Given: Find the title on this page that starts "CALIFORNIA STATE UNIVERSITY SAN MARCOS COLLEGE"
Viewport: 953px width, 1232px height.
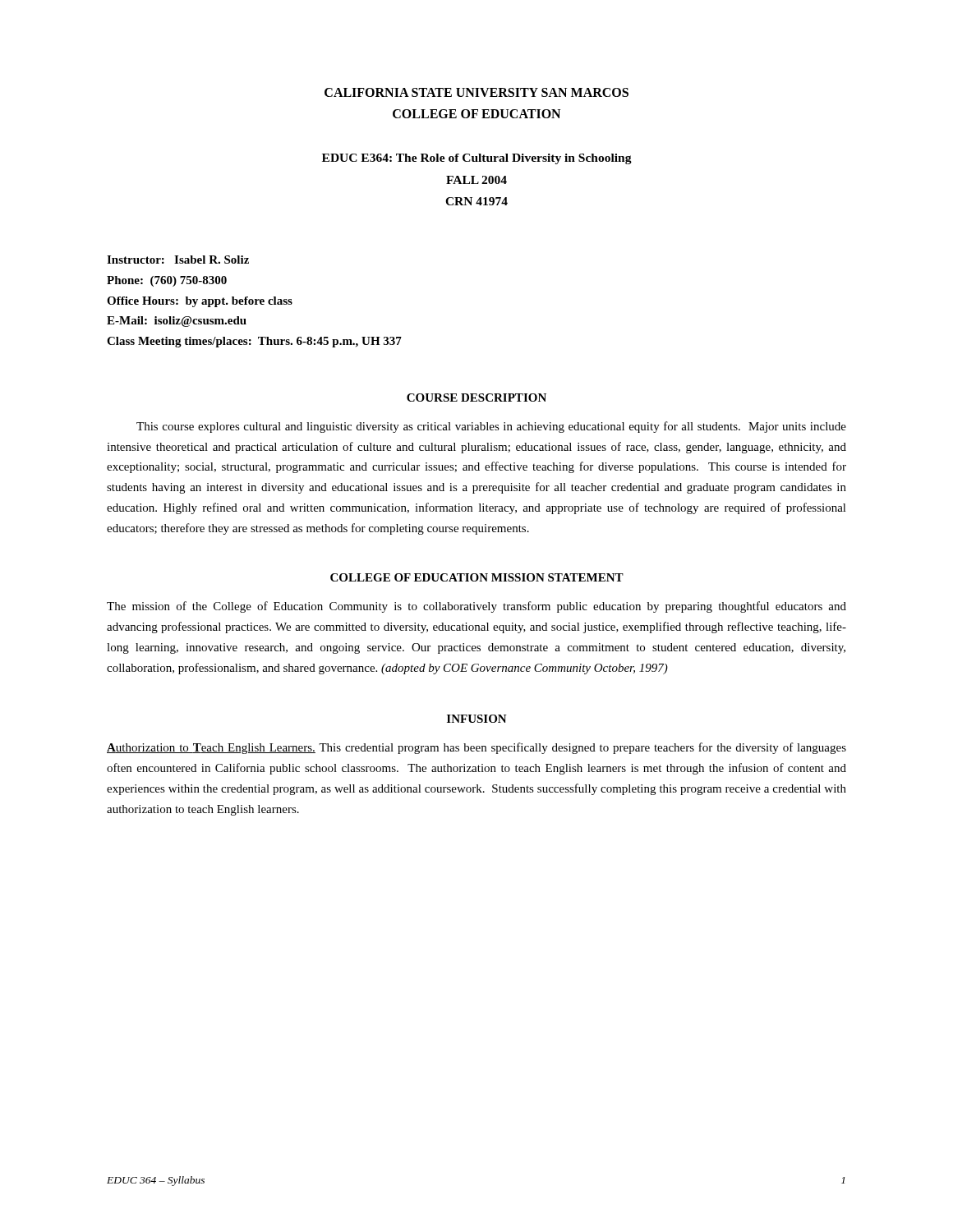Looking at the screenshot, I should (x=476, y=103).
